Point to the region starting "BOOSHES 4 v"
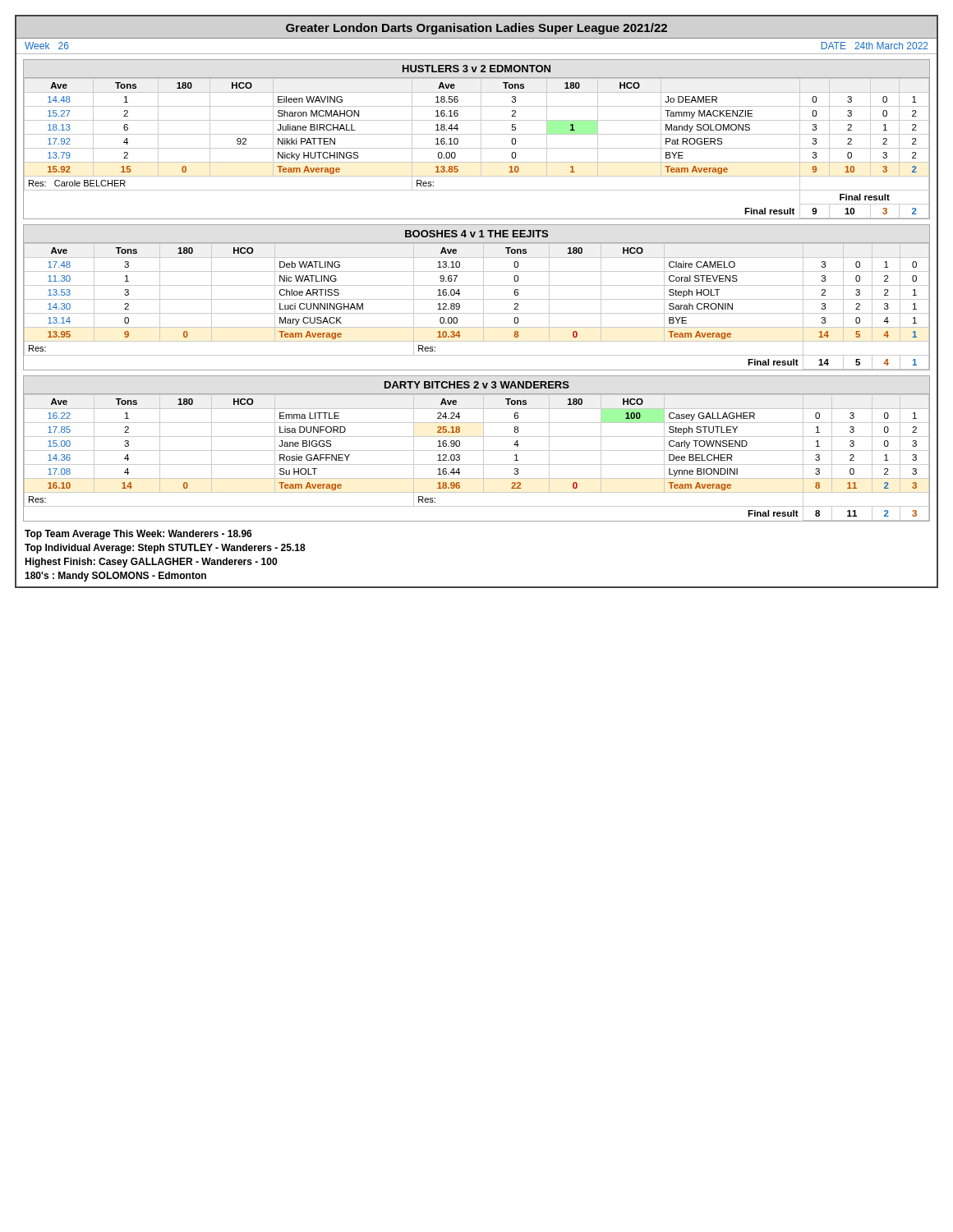Image resolution: width=953 pixels, height=1232 pixels. point(476,234)
